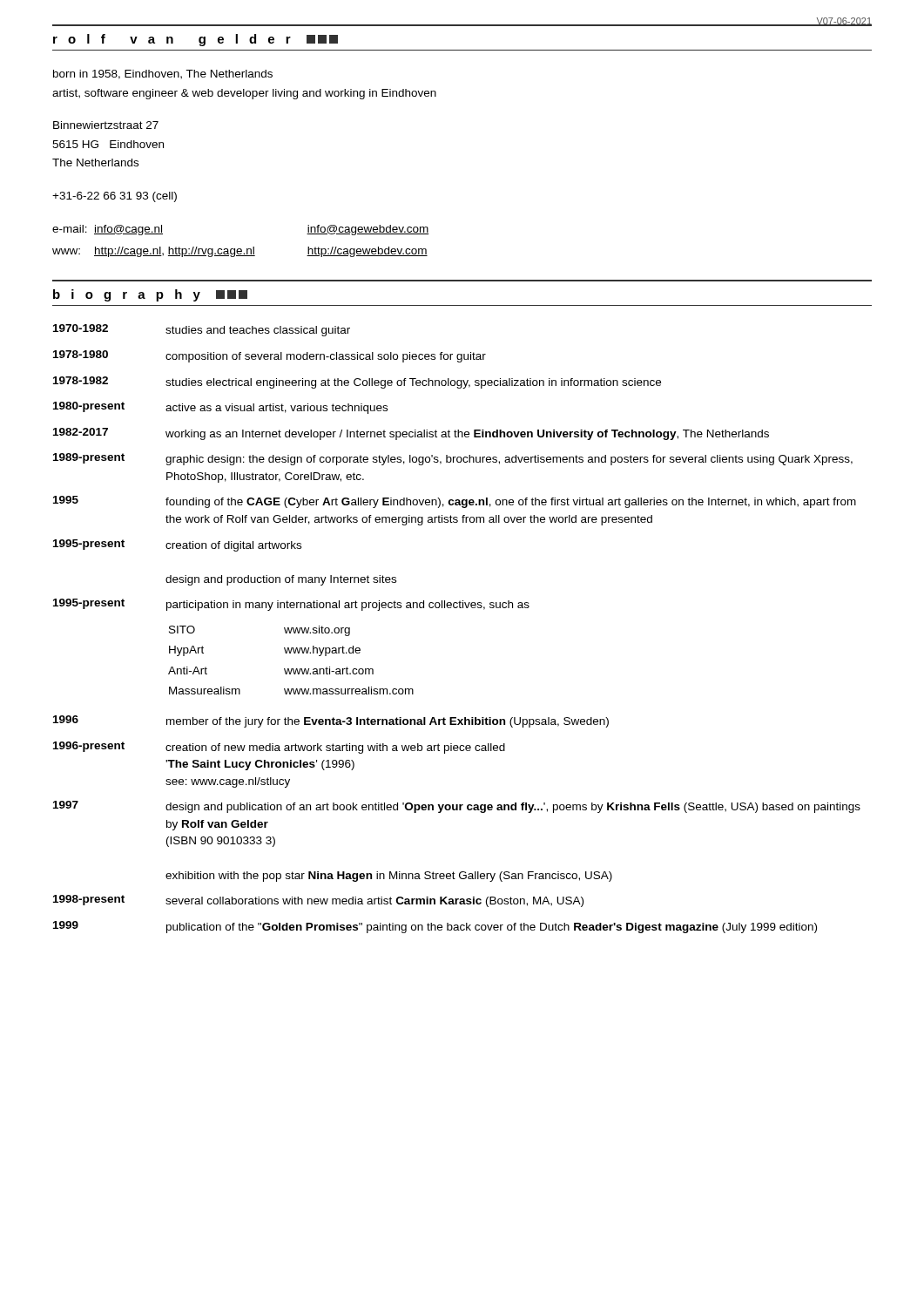924x1307 pixels.
Task: Click the passage that begins "1999 publication of the "Golden Promises""
Action: point(462,927)
